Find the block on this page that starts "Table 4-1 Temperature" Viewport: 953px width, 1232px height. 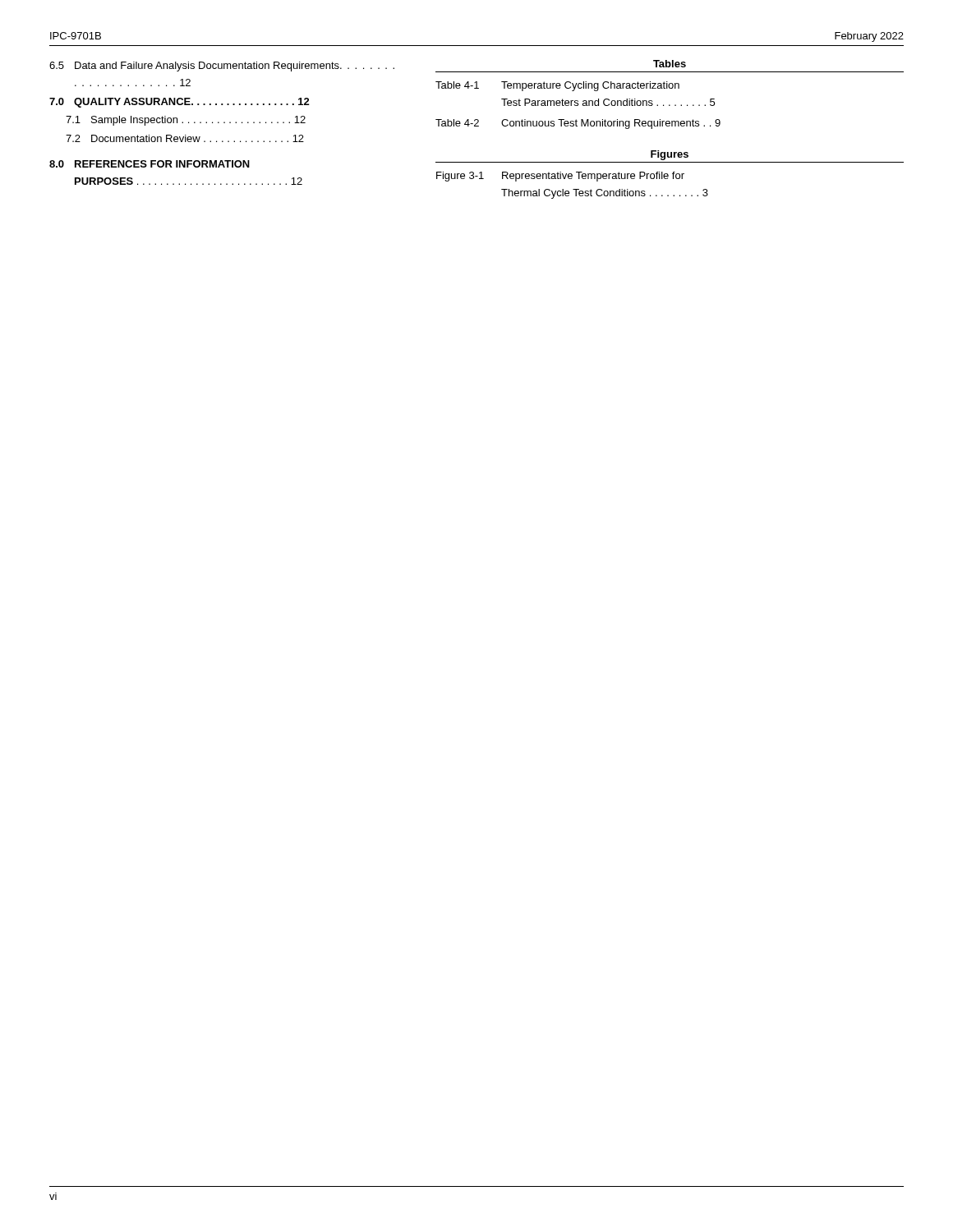click(670, 94)
